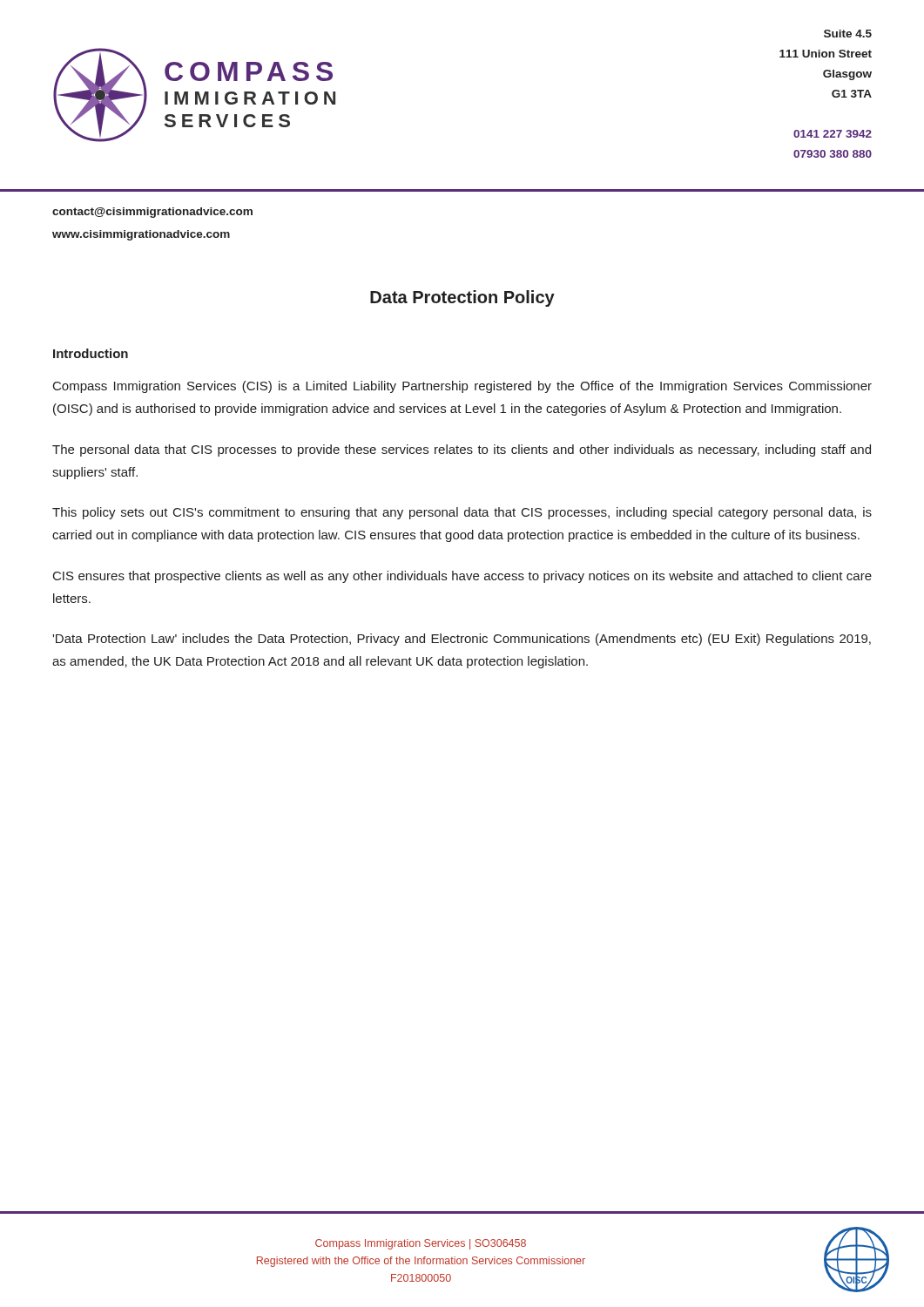Find "contact@cisimmigrationadvice.com www.cisimmigrationadvice.com" on this page

coord(153,223)
